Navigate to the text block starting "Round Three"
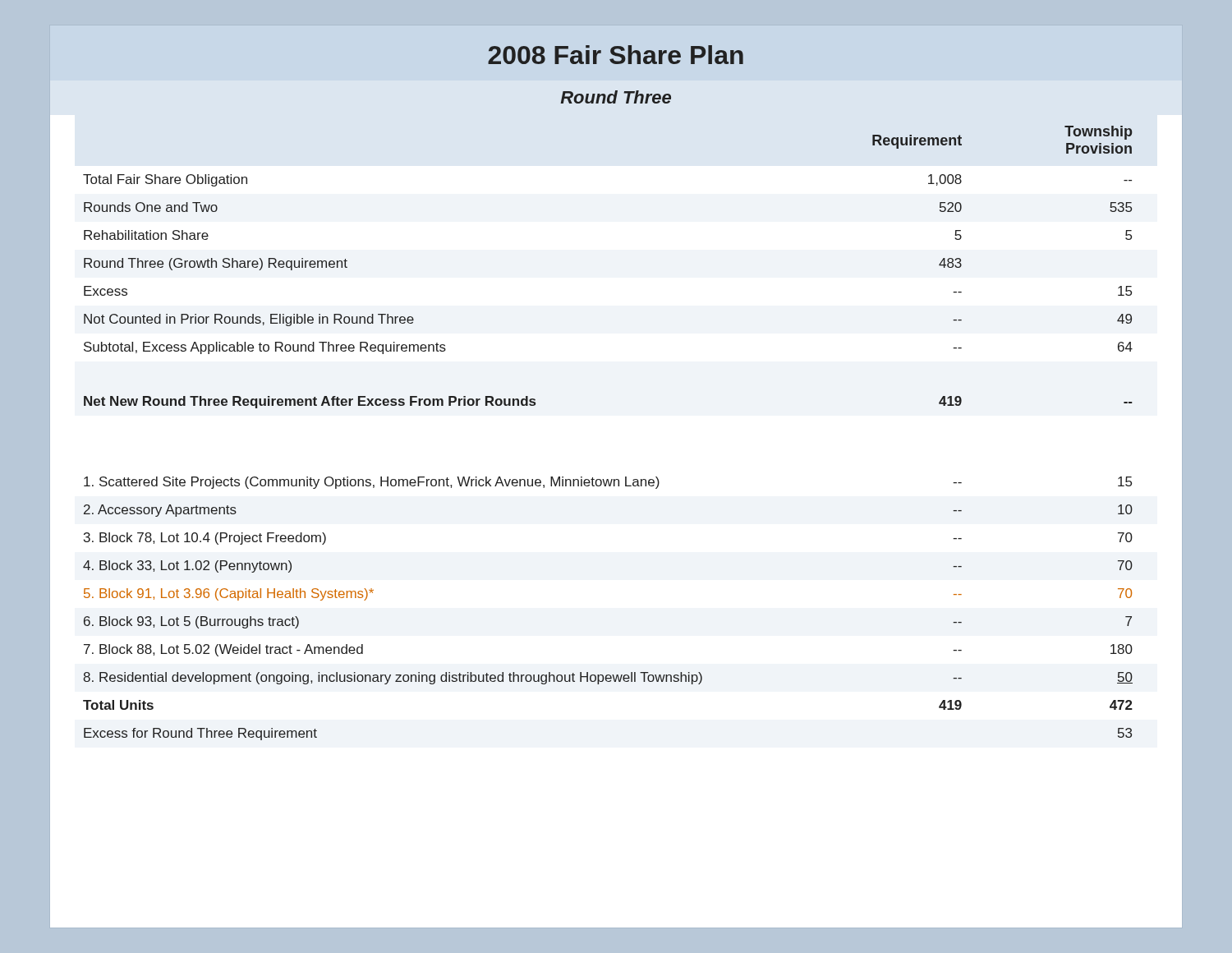1232x953 pixels. 616,97
